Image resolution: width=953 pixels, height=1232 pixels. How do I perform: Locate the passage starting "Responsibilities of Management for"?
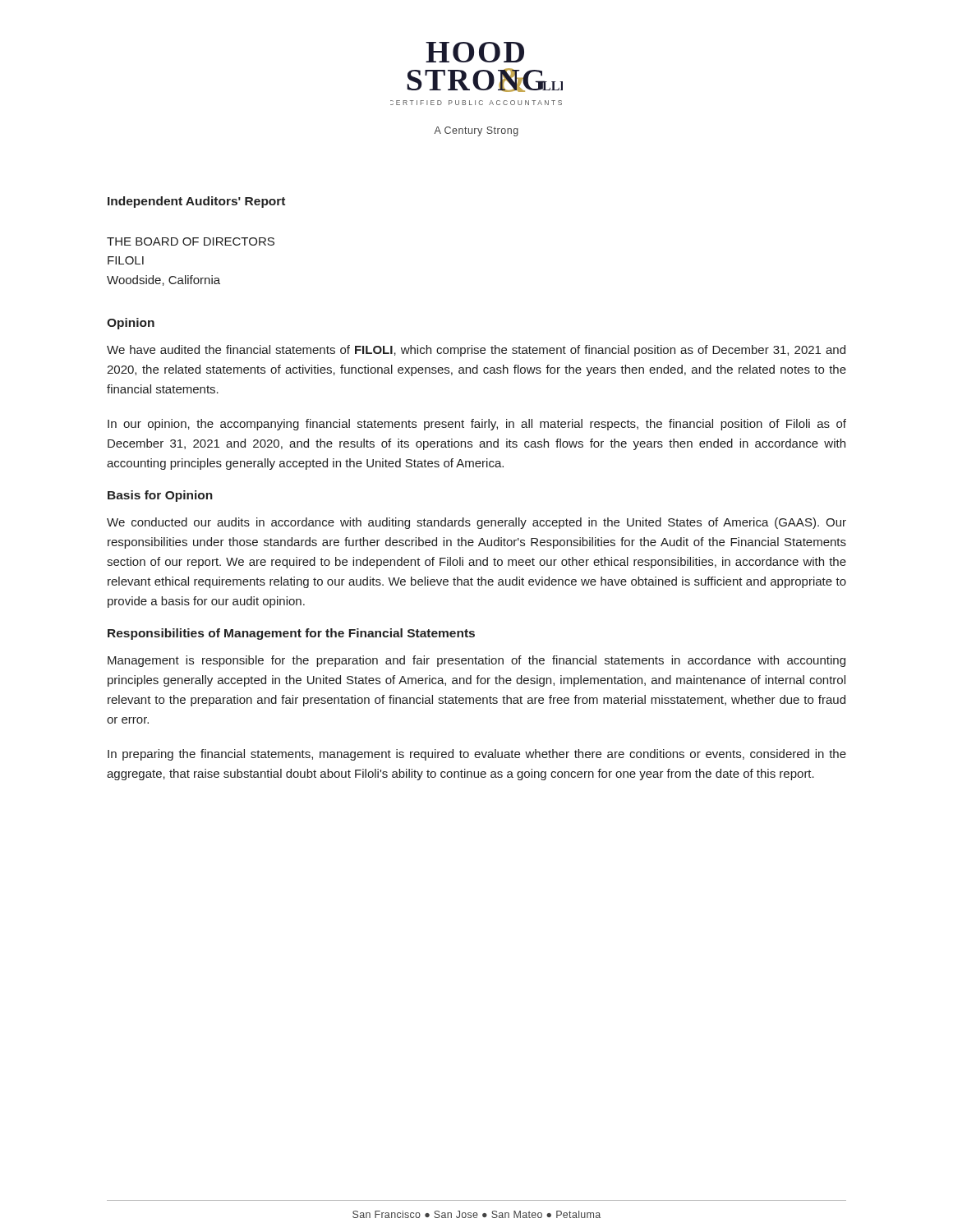[291, 633]
